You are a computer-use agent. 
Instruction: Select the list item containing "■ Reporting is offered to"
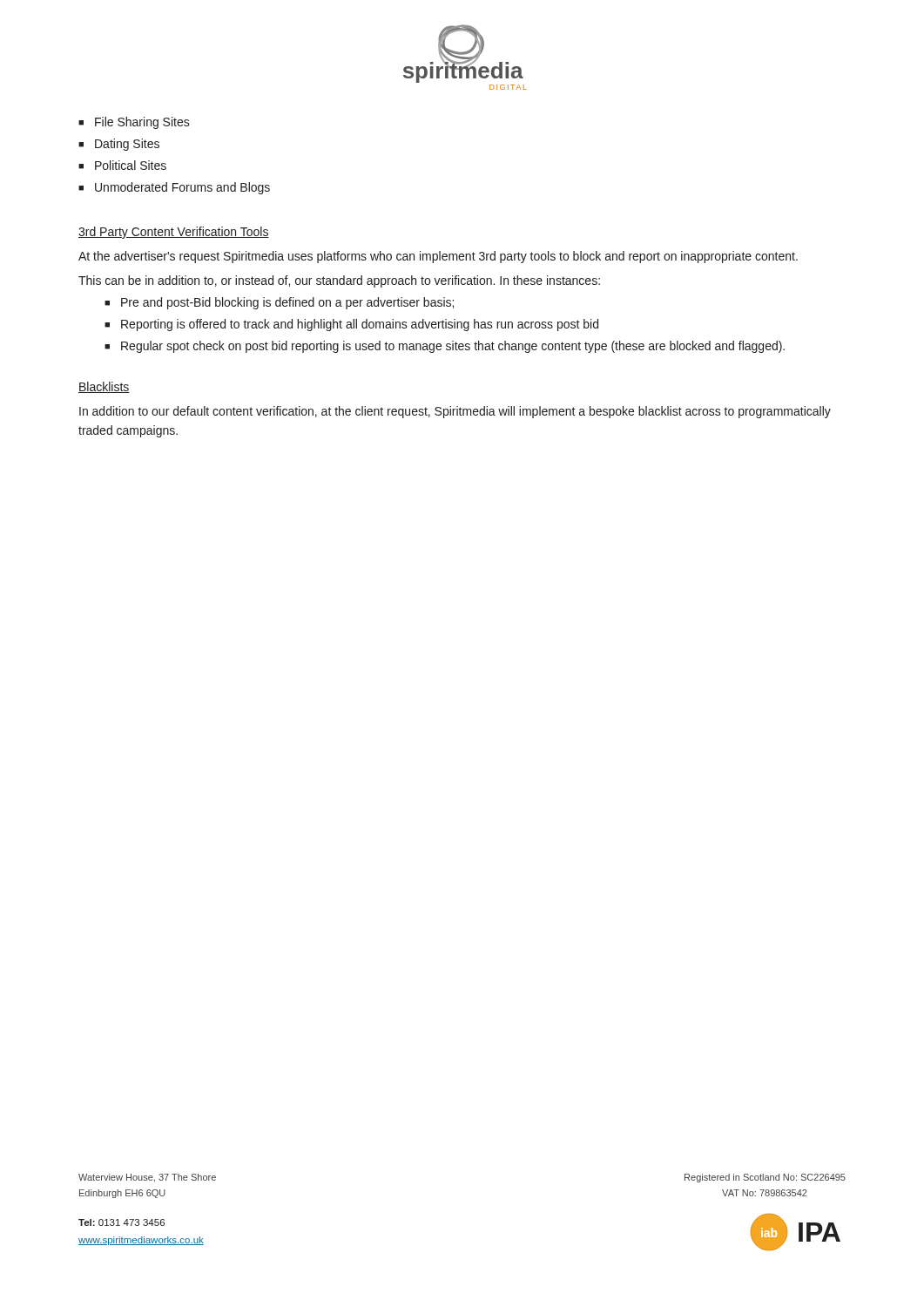(x=352, y=325)
